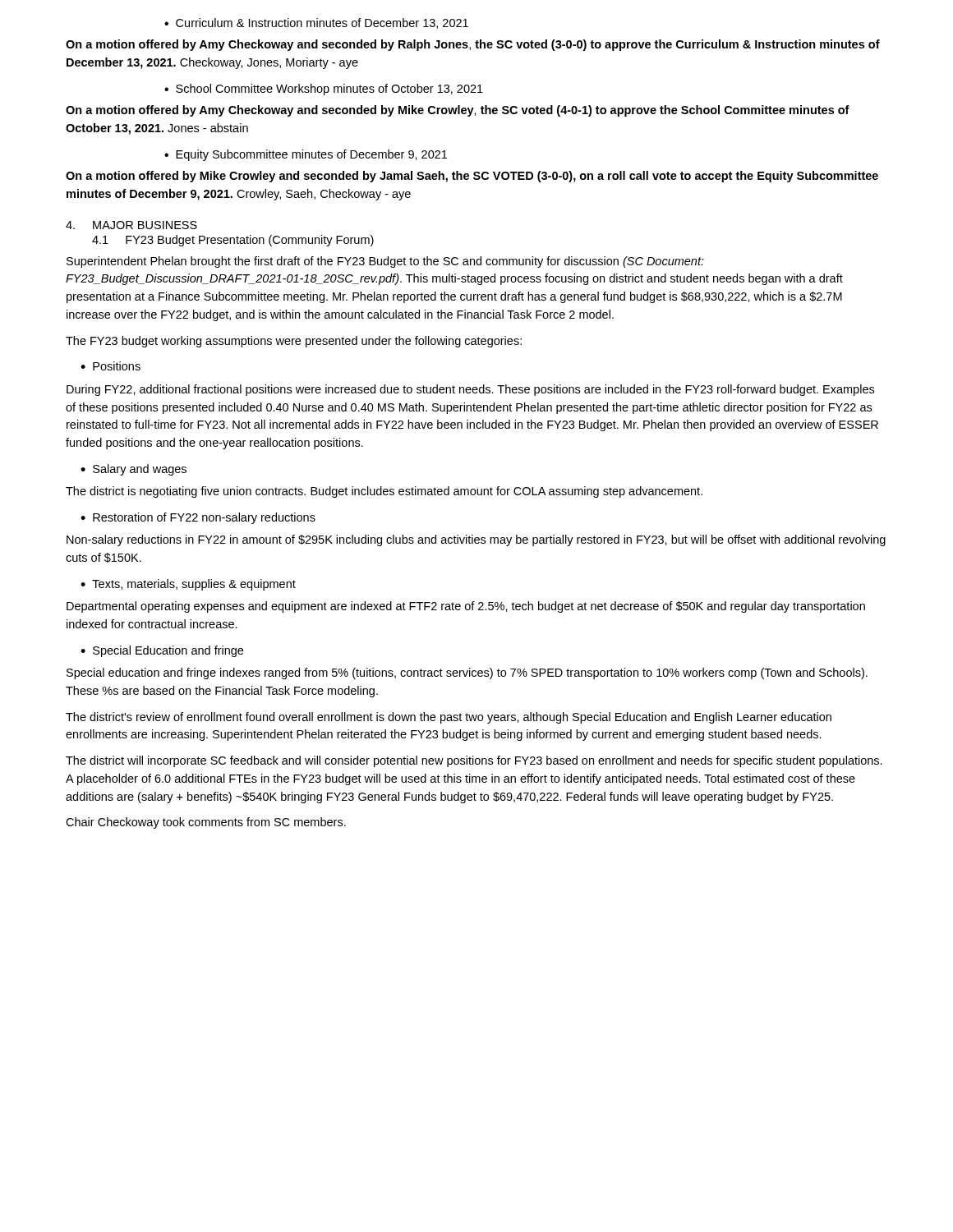Find the block on this page that starts "Non-salary reductions in FY22 in amount of $295K"

(x=476, y=549)
